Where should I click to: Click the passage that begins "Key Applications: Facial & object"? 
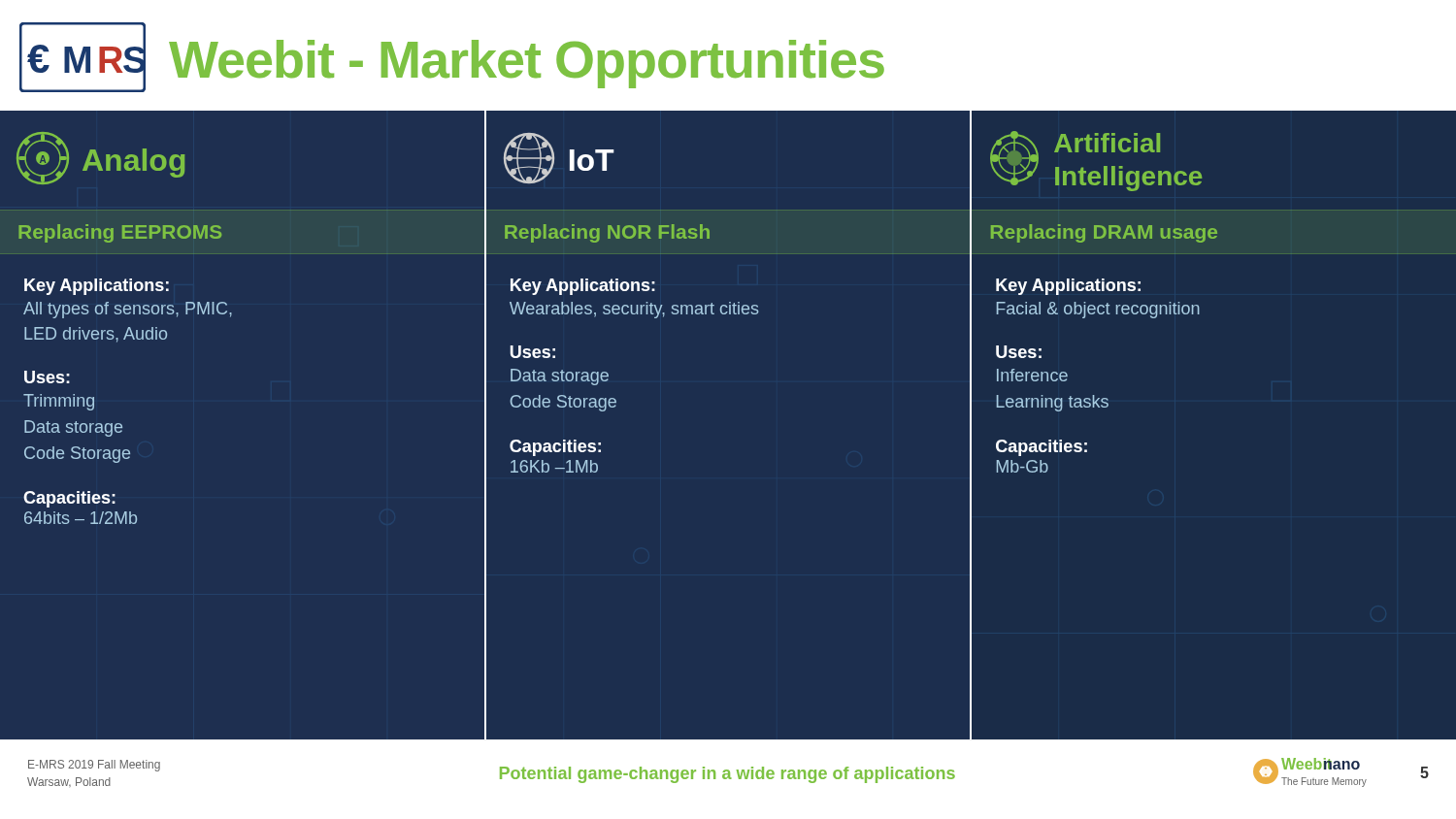[x=1068, y=287]
